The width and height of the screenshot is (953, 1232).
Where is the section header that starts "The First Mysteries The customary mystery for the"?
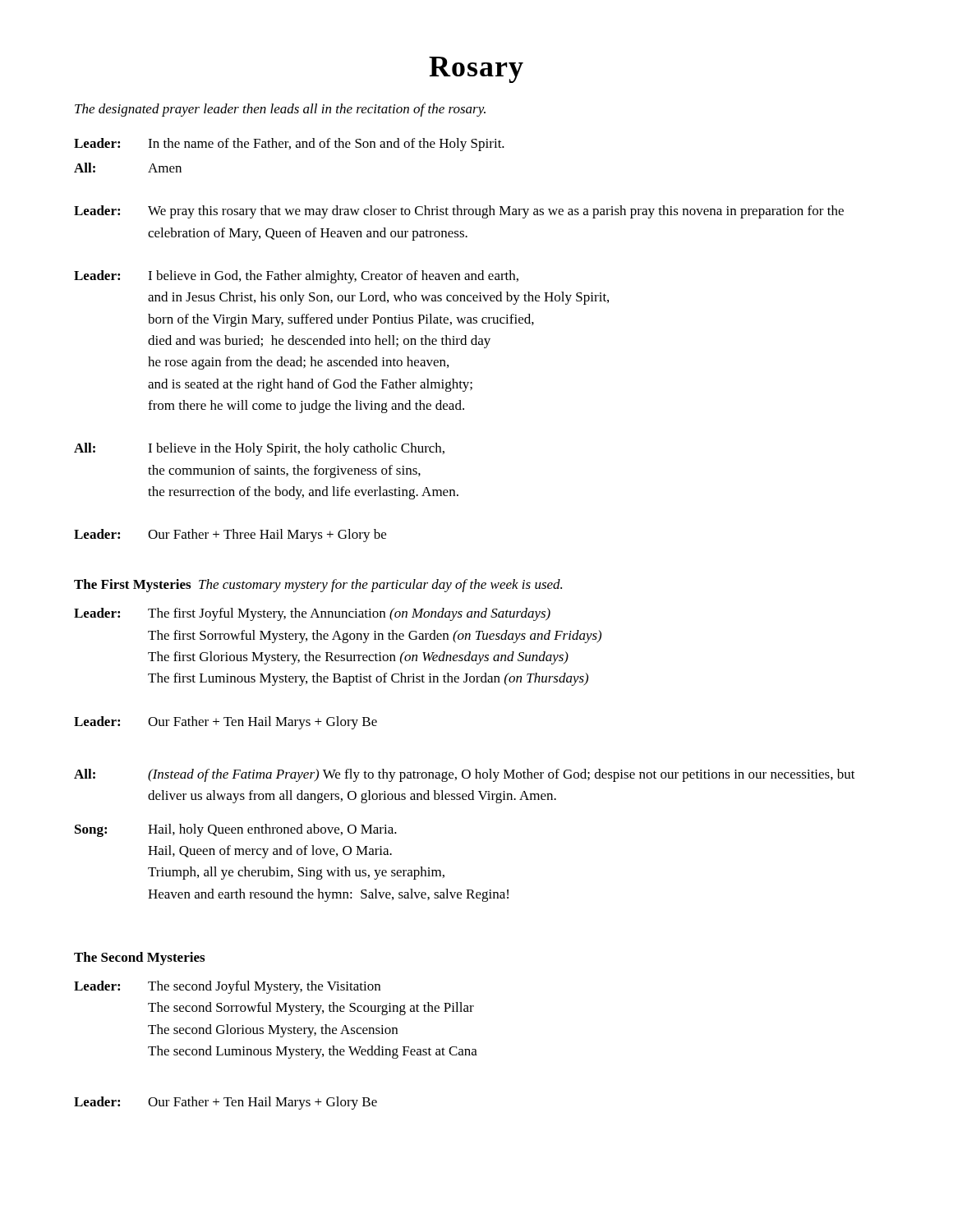click(x=319, y=584)
